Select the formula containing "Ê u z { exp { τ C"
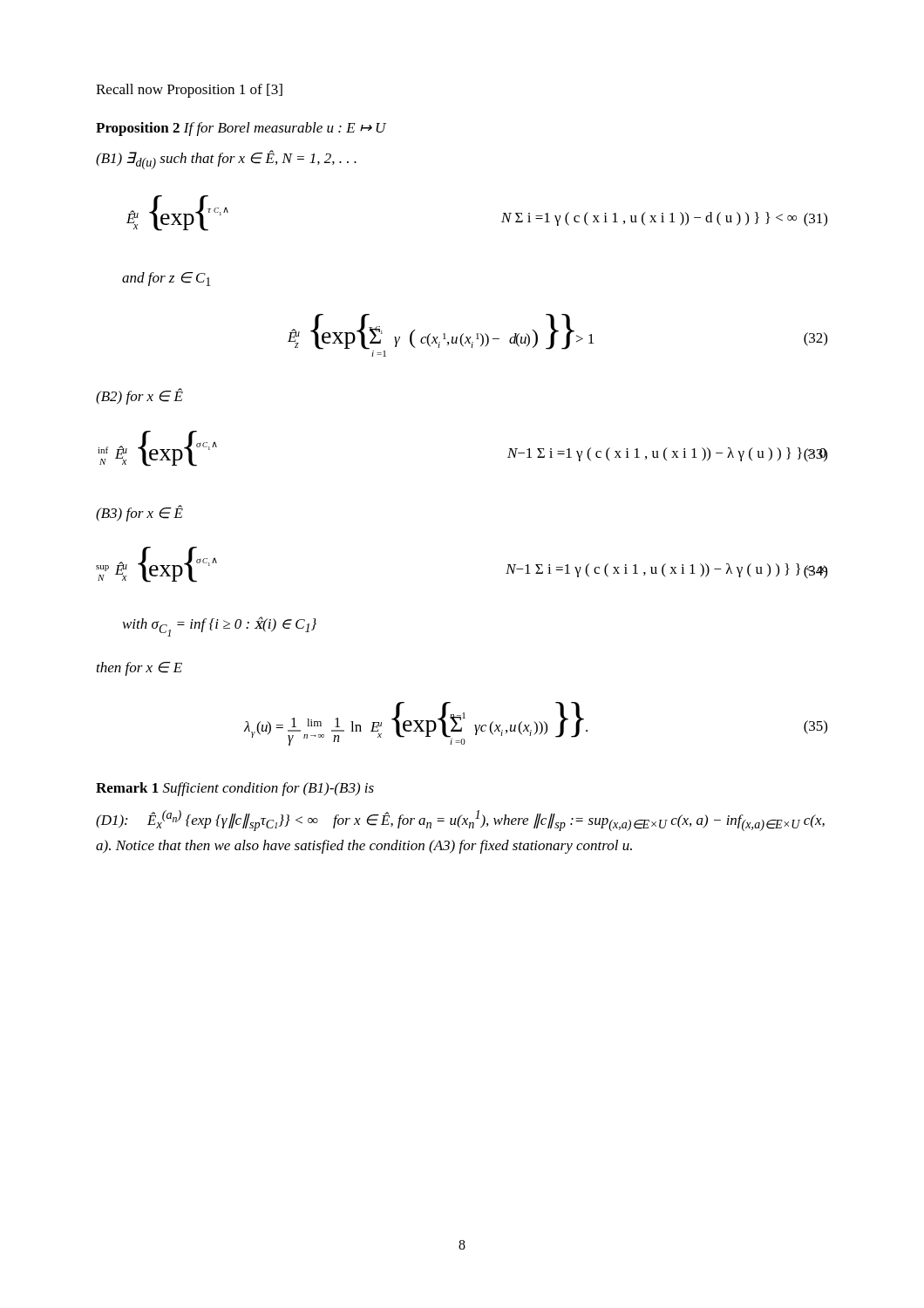 coord(558,338)
